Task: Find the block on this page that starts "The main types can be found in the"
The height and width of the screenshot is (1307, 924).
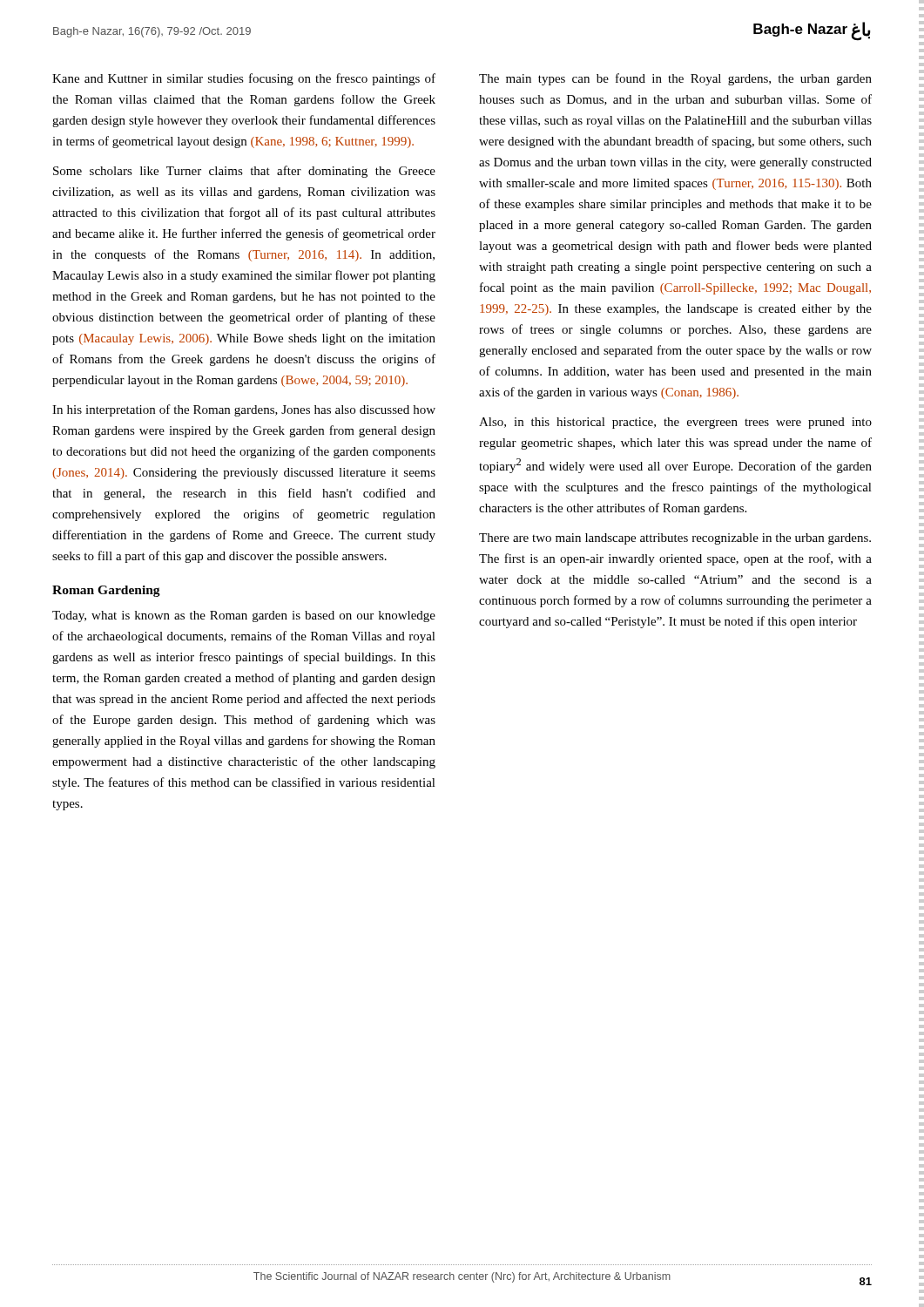Action: click(675, 350)
